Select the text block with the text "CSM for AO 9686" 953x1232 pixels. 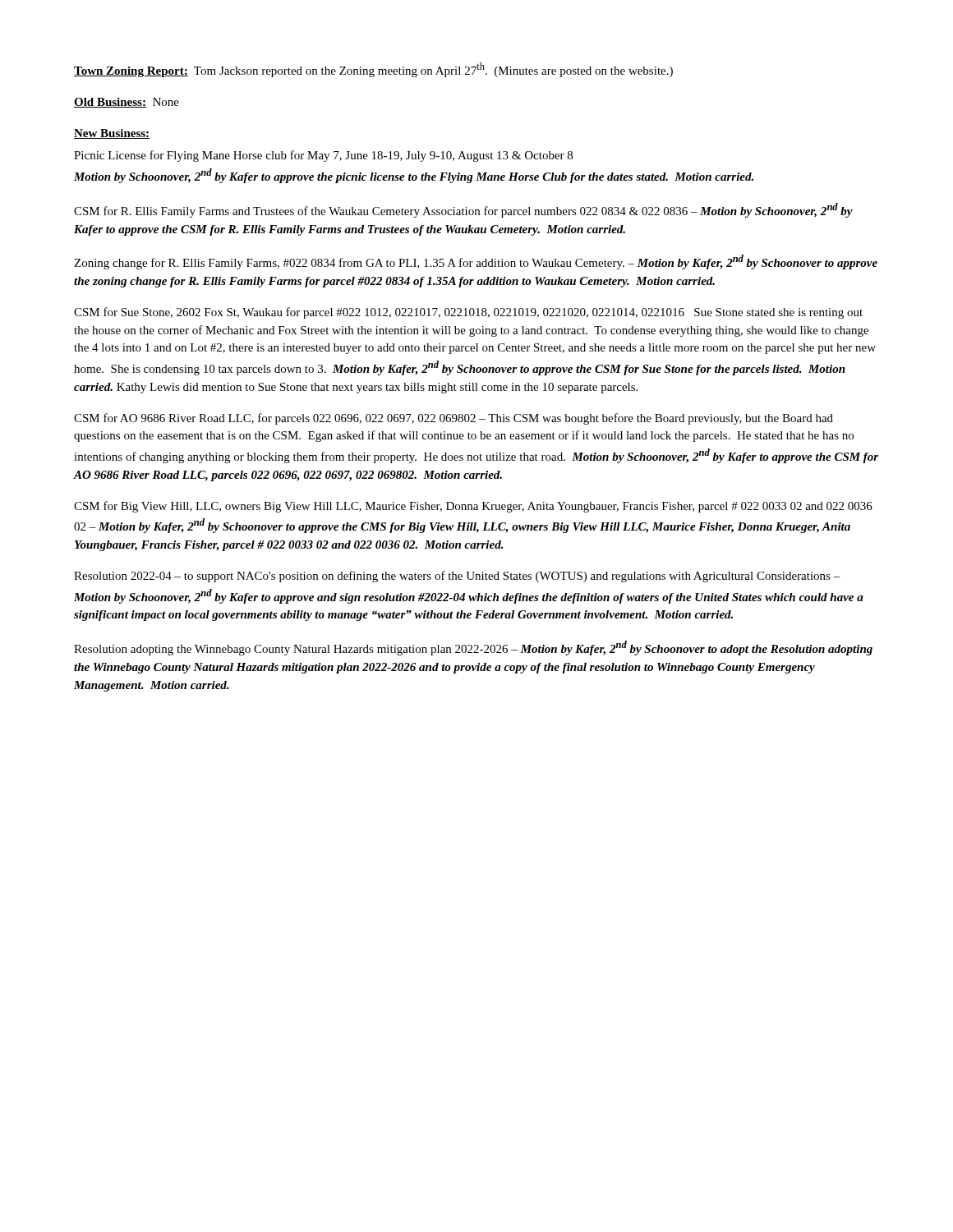[x=476, y=446]
